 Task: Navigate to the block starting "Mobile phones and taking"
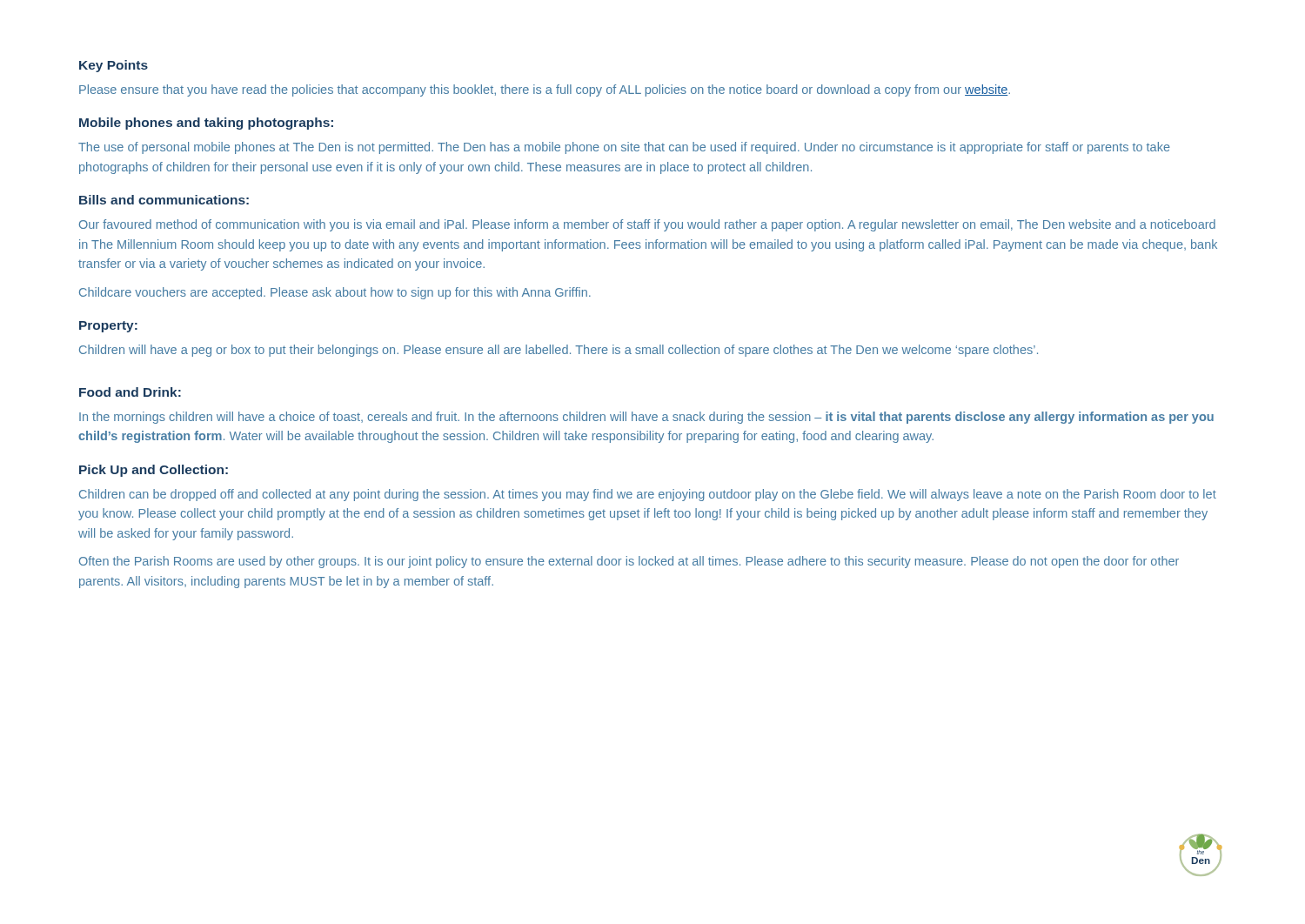point(206,123)
